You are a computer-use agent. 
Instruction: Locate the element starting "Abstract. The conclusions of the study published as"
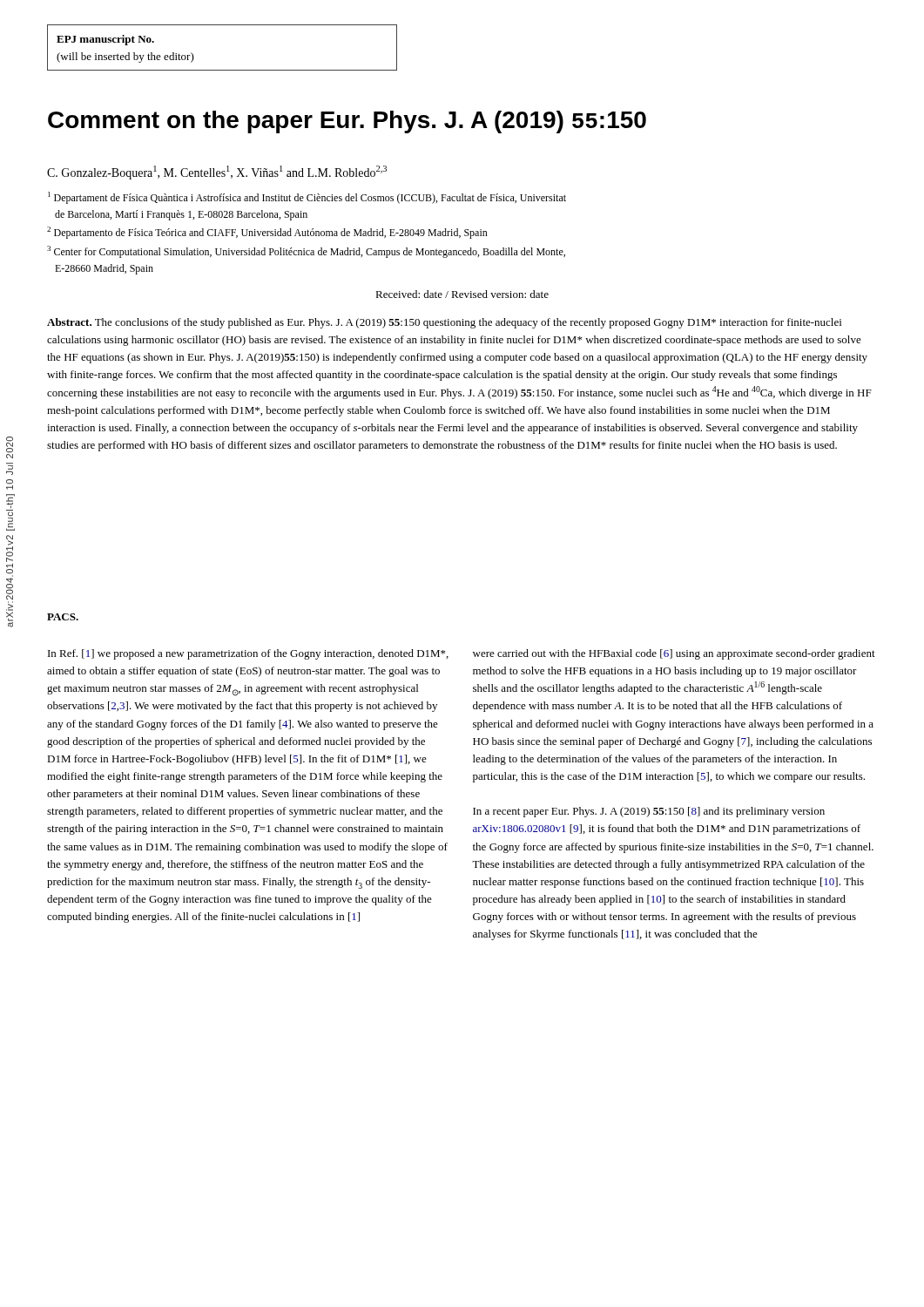click(459, 383)
